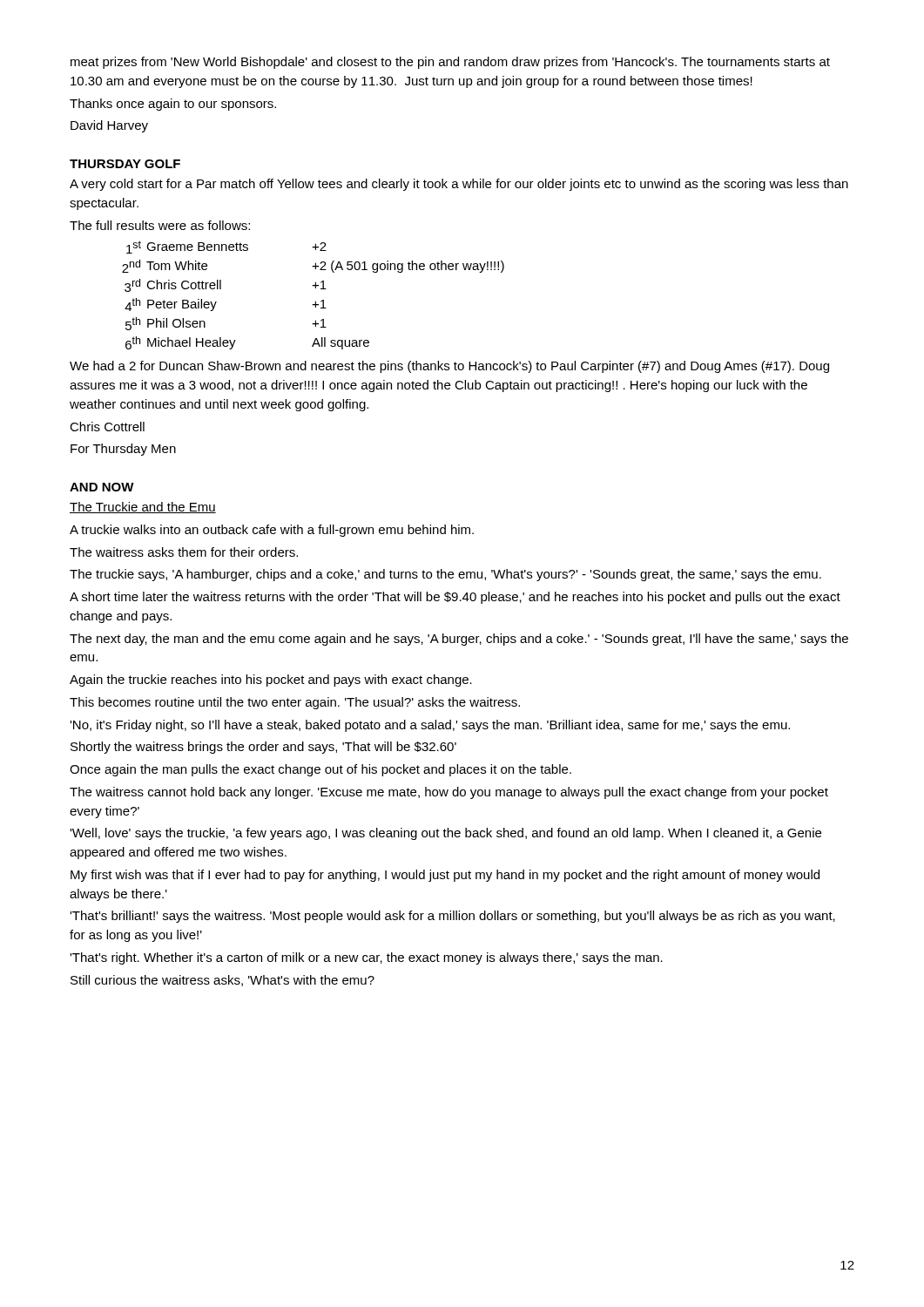Find the passage starting "AND NOW"
This screenshot has height=1307, width=924.
pos(102,487)
